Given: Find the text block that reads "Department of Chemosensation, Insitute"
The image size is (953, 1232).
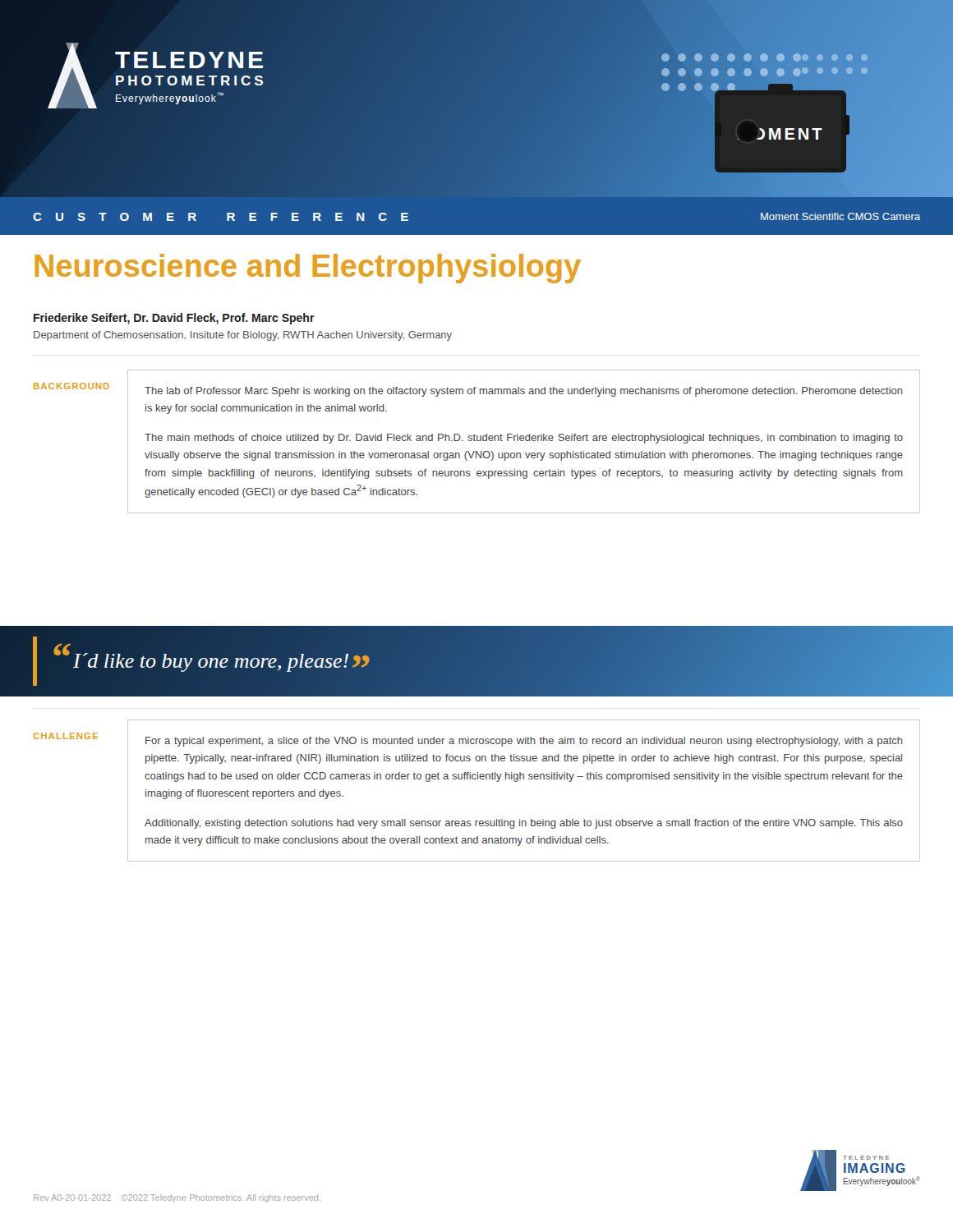Looking at the screenshot, I should point(242,335).
